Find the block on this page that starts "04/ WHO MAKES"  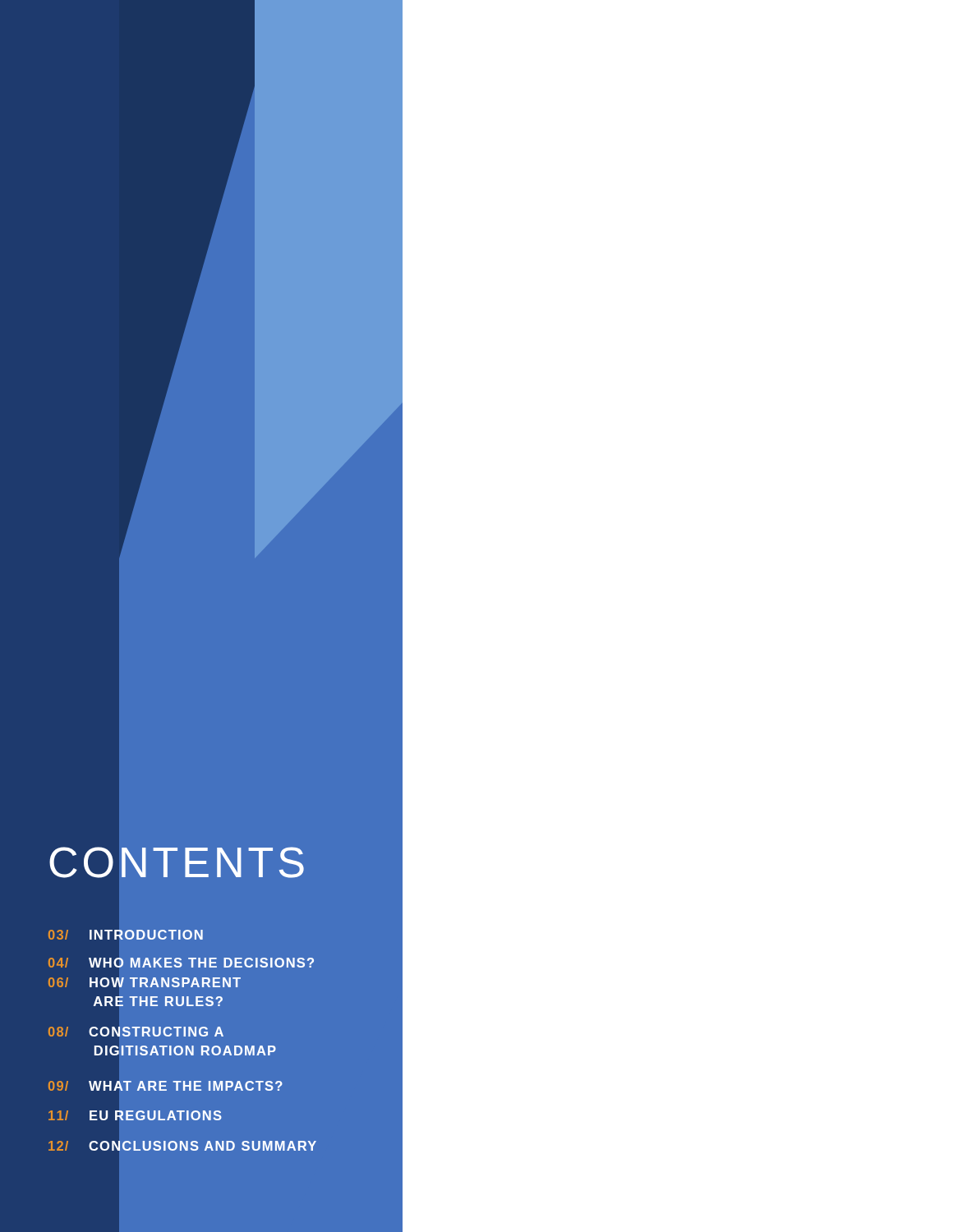[182, 963]
